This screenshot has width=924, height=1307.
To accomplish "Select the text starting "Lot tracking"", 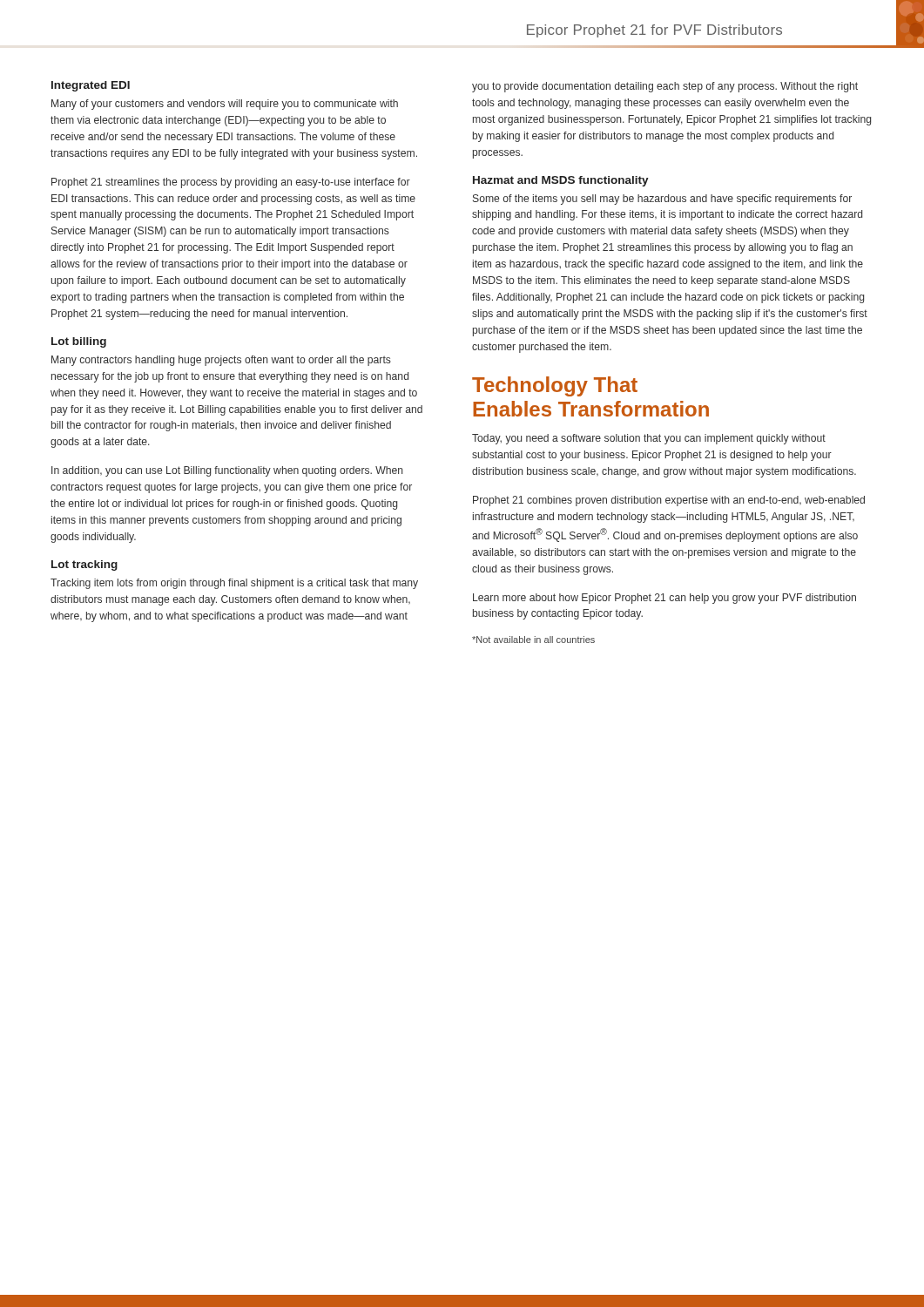I will (x=84, y=564).
